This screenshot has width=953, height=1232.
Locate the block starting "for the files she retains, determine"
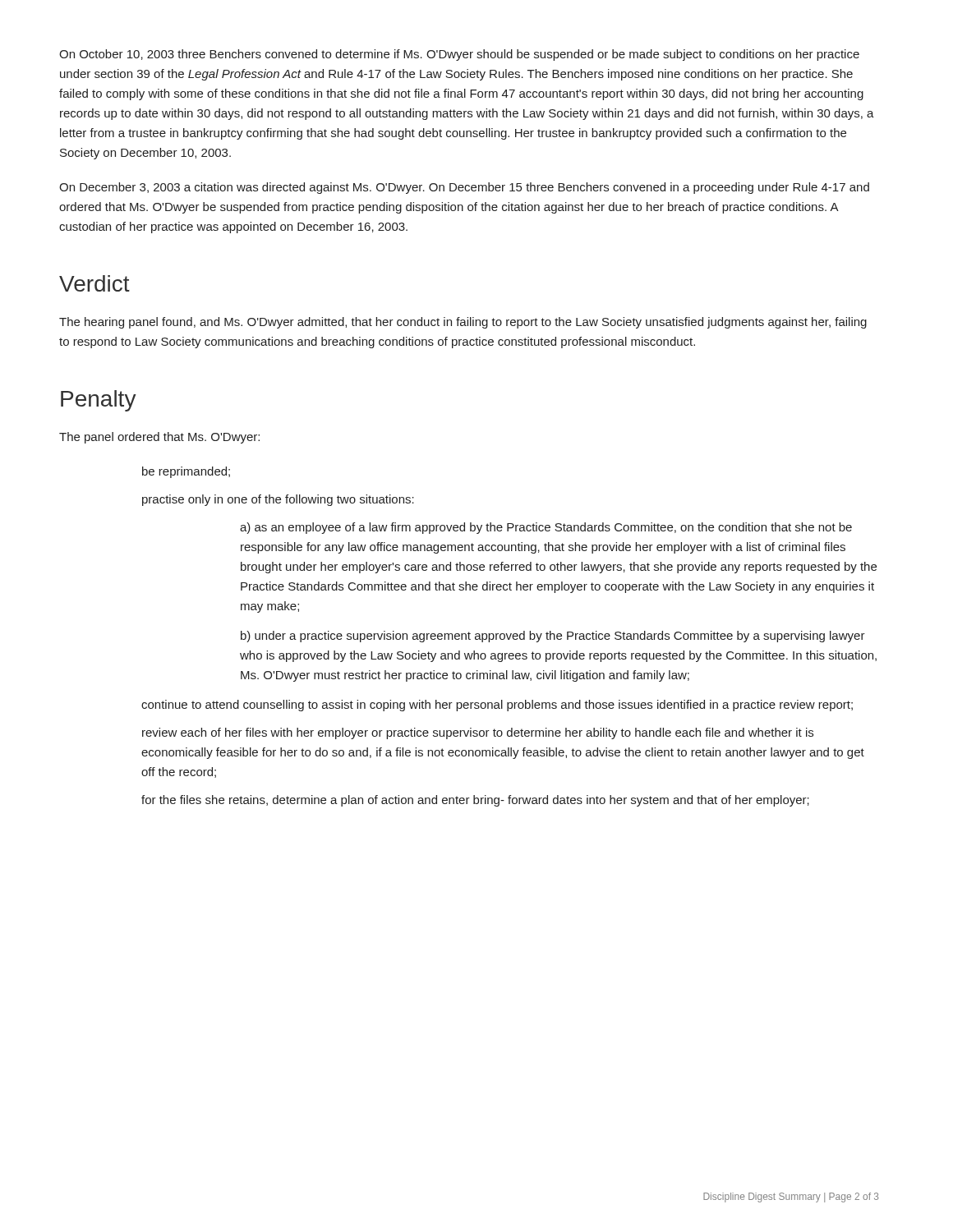[476, 800]
